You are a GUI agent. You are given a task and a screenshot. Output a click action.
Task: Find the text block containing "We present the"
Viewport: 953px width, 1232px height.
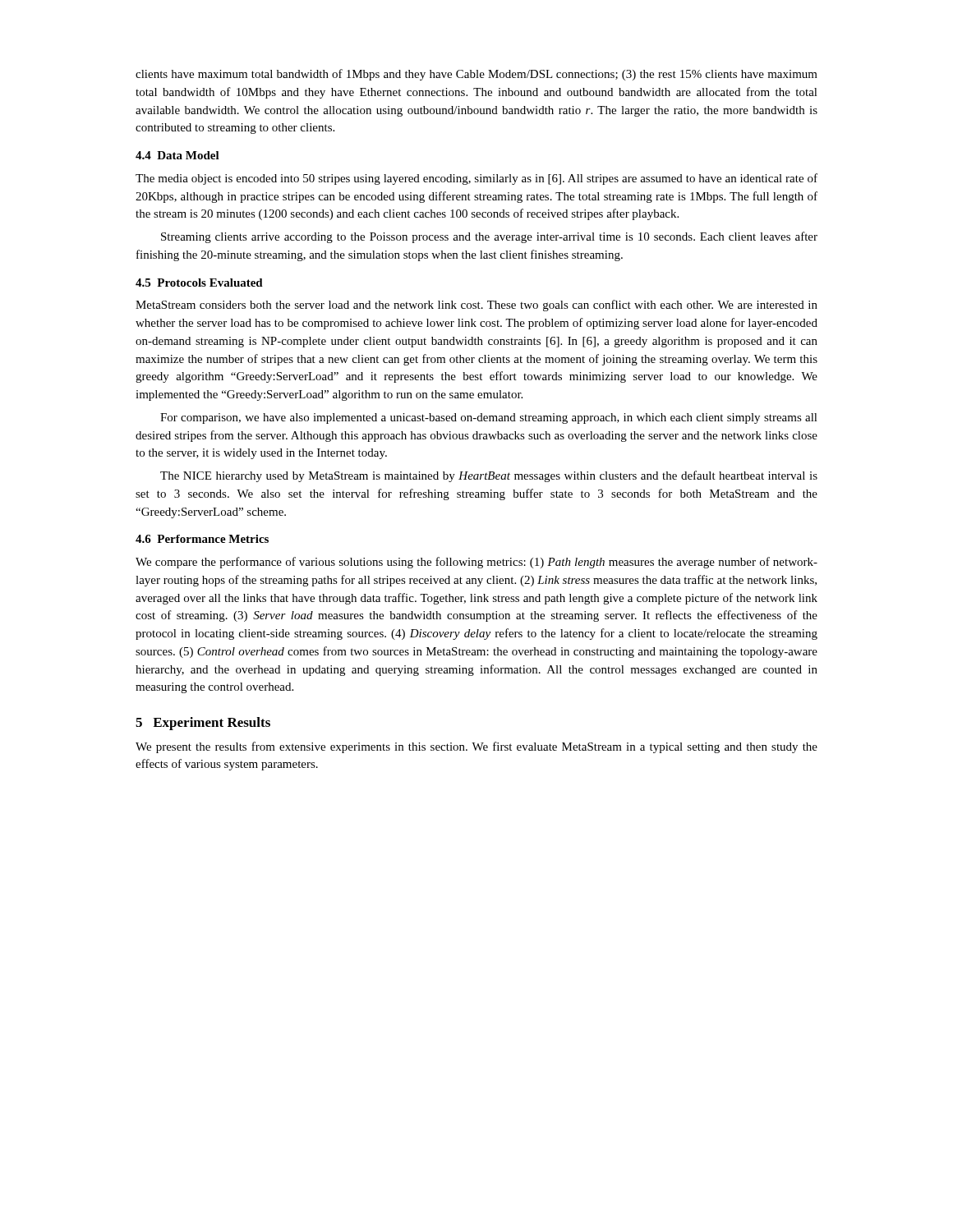tap(476, 756)
